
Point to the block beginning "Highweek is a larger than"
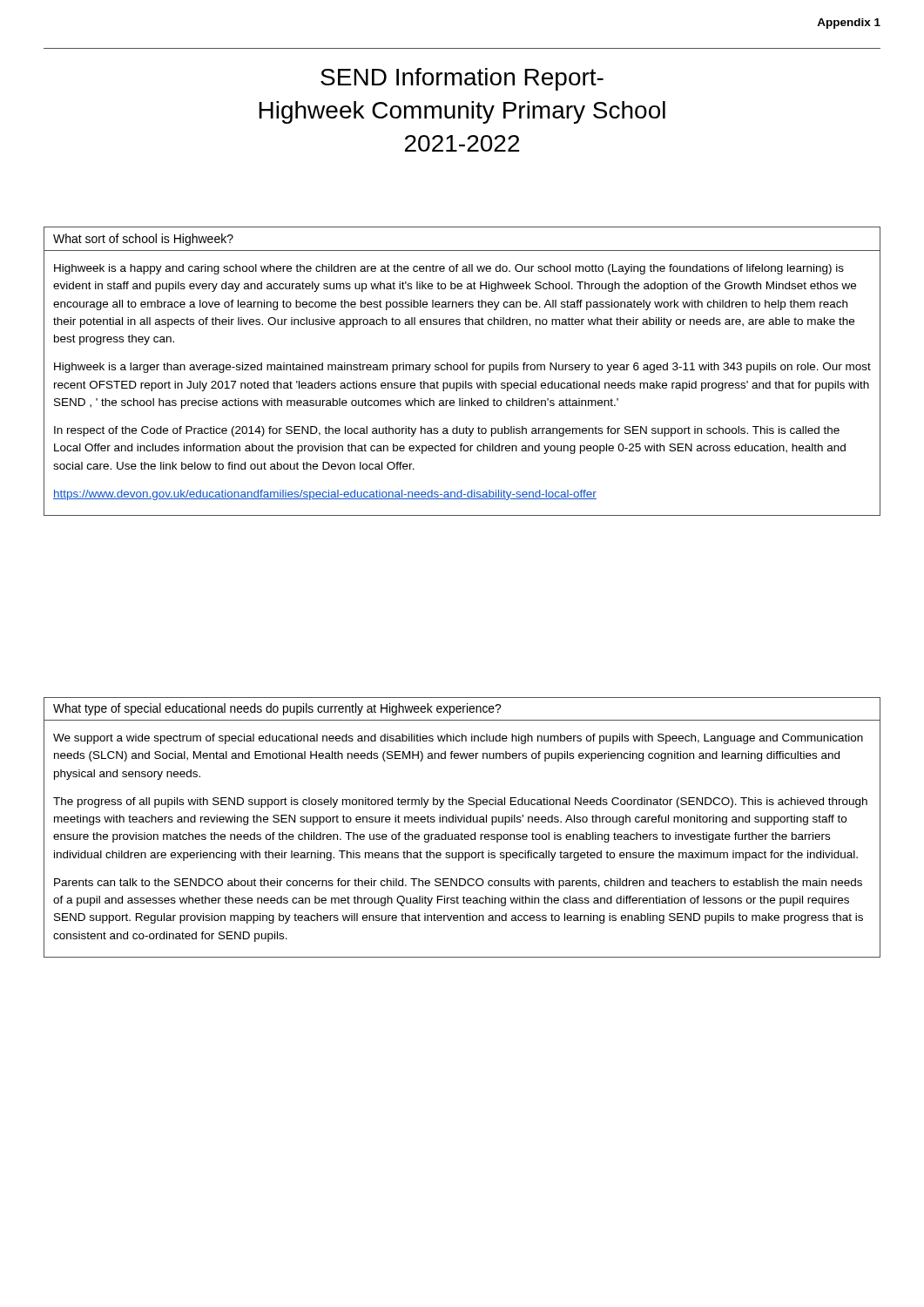point(462,384)
